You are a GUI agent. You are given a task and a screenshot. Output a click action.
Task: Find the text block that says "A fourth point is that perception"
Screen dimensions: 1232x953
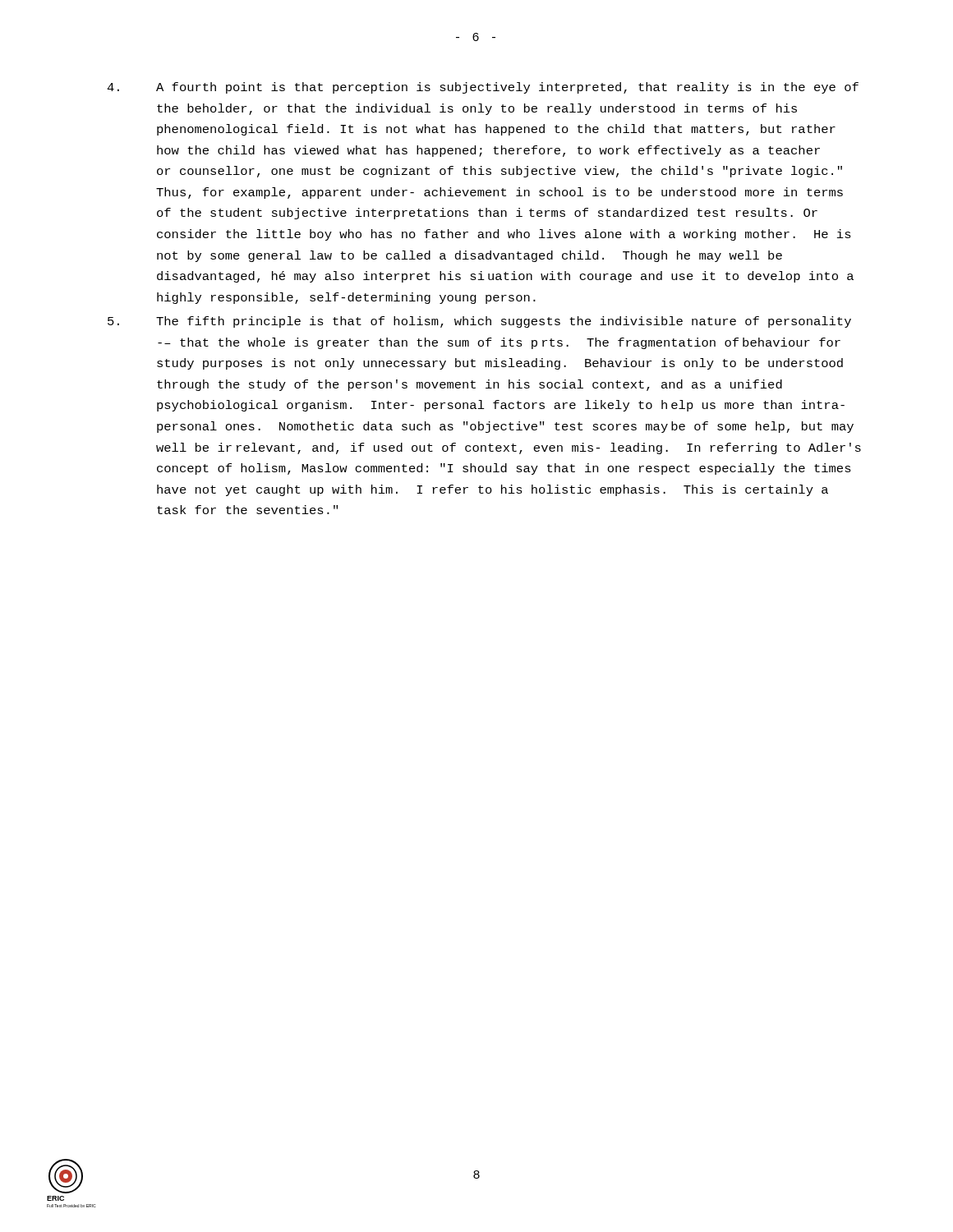point(489,300)
